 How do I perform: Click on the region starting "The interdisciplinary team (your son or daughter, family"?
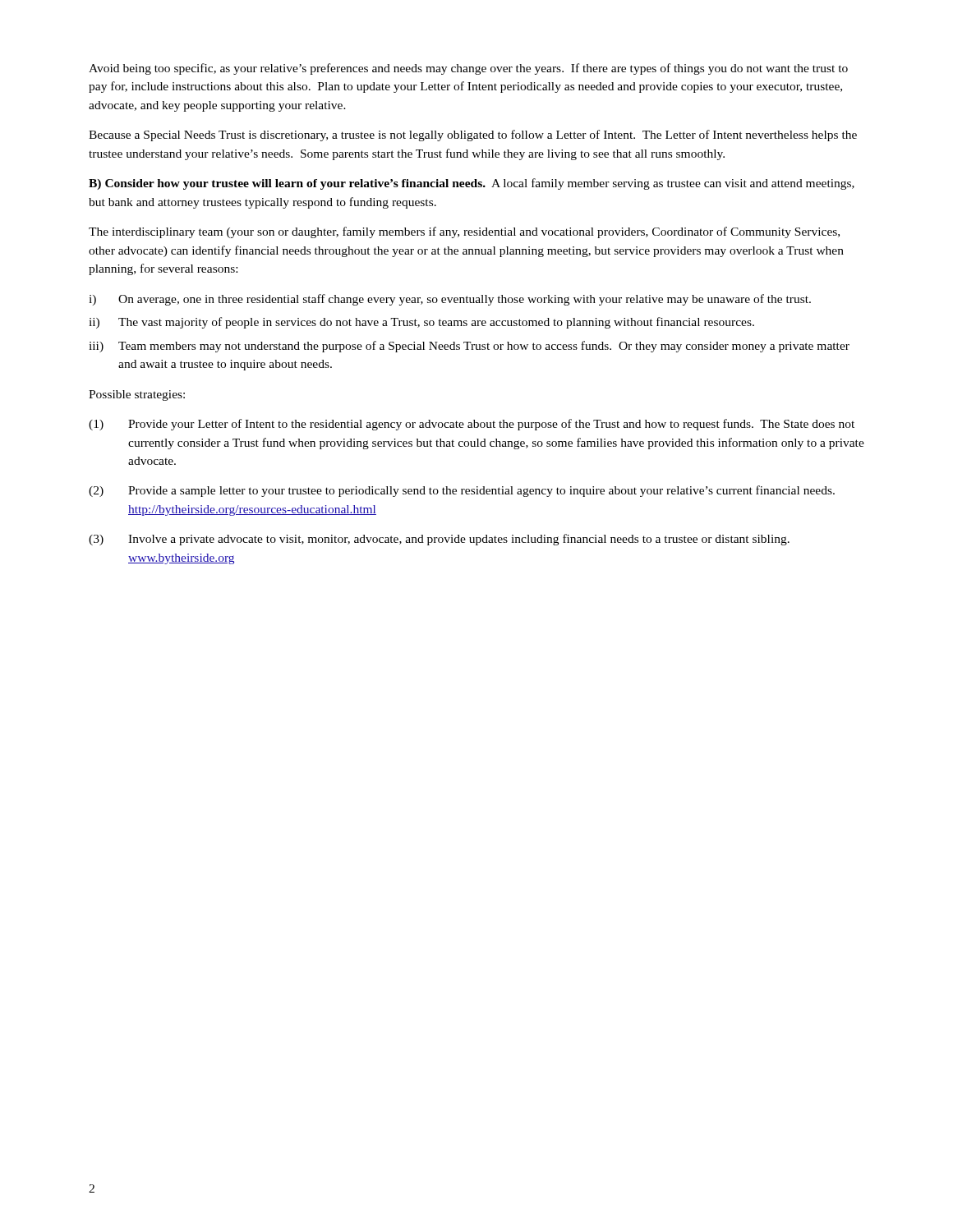coord(466,250)
